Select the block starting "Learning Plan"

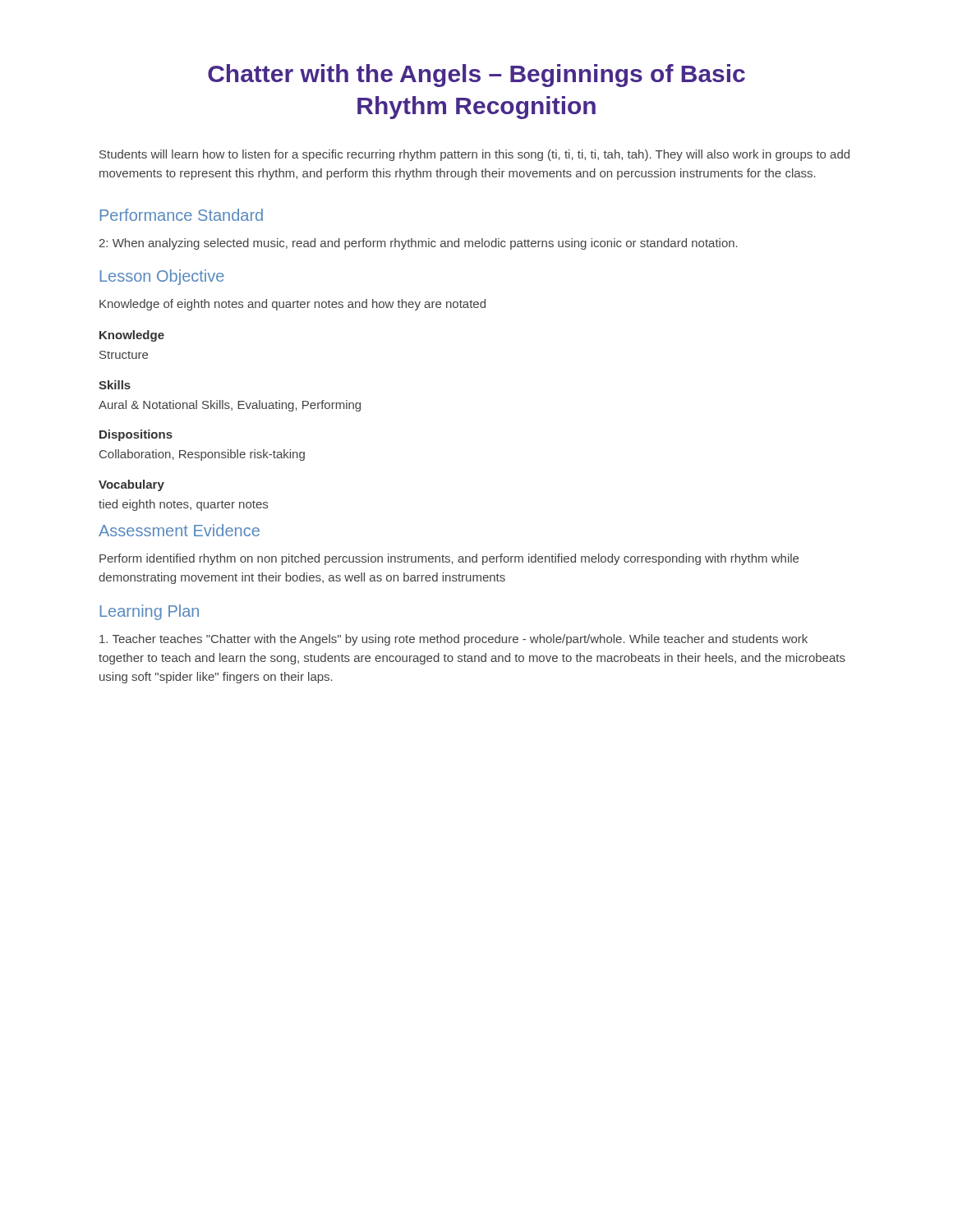pyautogui.click(x=149, y=611)
